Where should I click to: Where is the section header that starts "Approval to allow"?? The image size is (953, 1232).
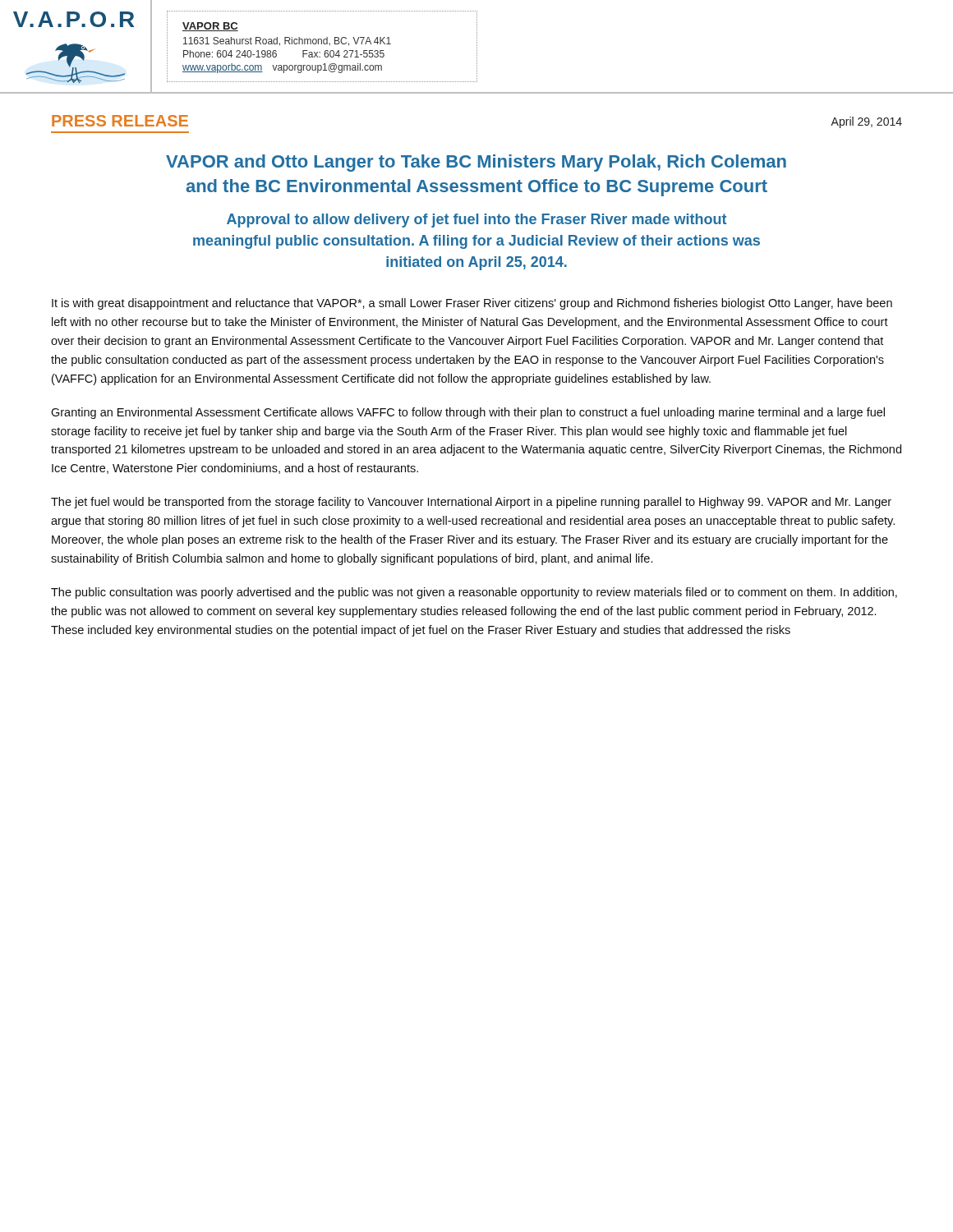click(476, 241)
